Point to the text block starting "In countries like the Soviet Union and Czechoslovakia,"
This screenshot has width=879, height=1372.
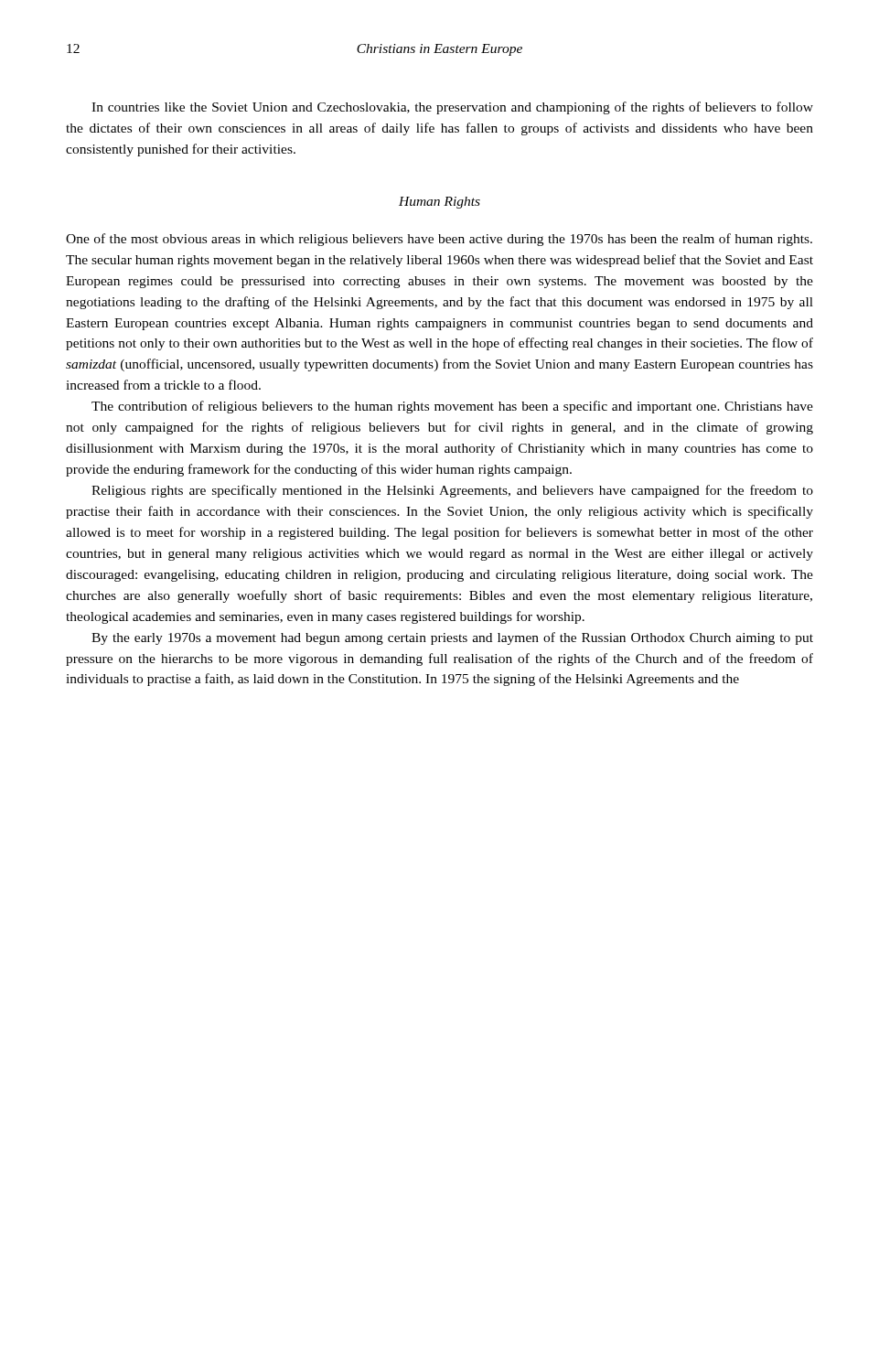point(440,128)
